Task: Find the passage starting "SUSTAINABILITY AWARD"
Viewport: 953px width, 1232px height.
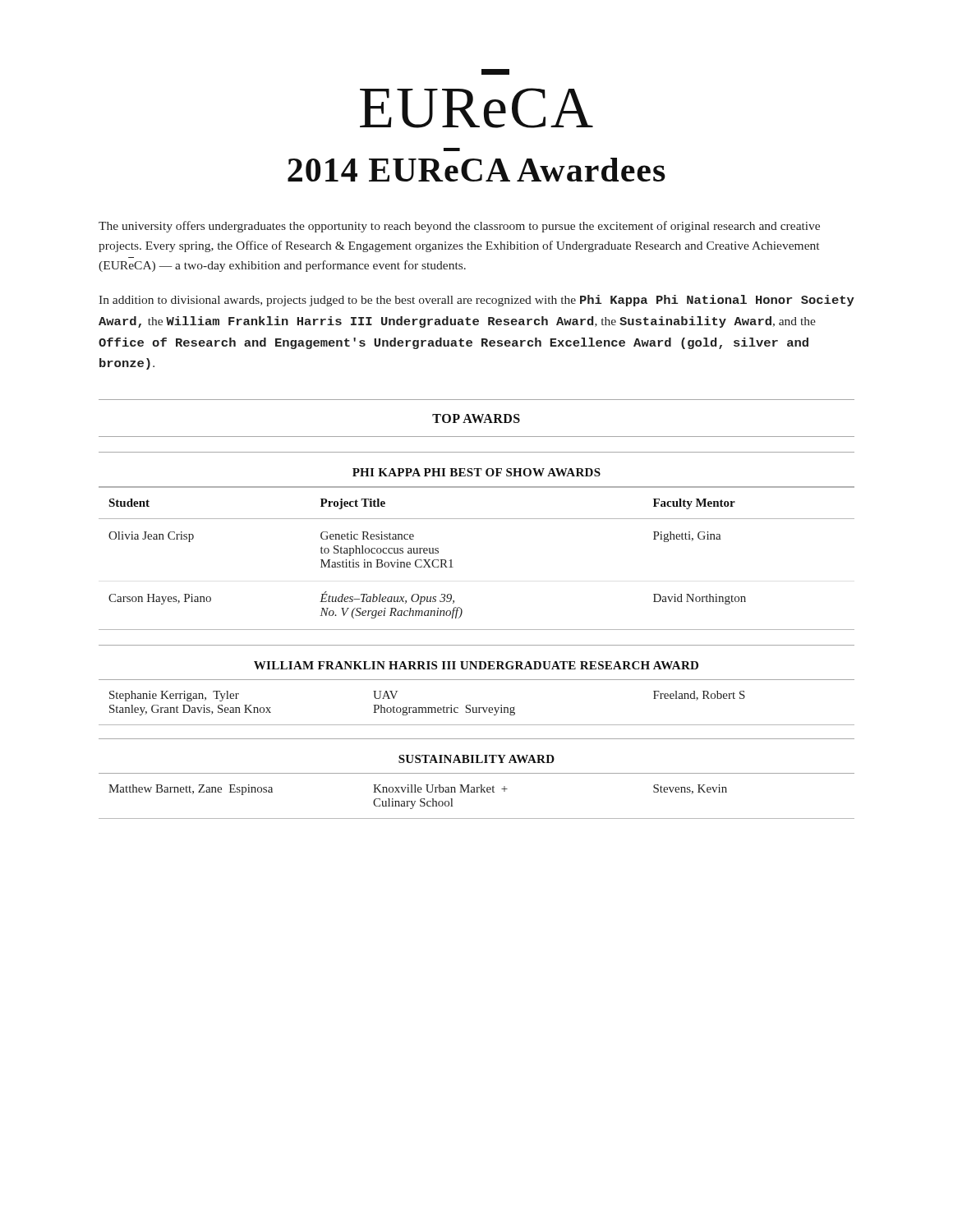Action: point(476,759)
